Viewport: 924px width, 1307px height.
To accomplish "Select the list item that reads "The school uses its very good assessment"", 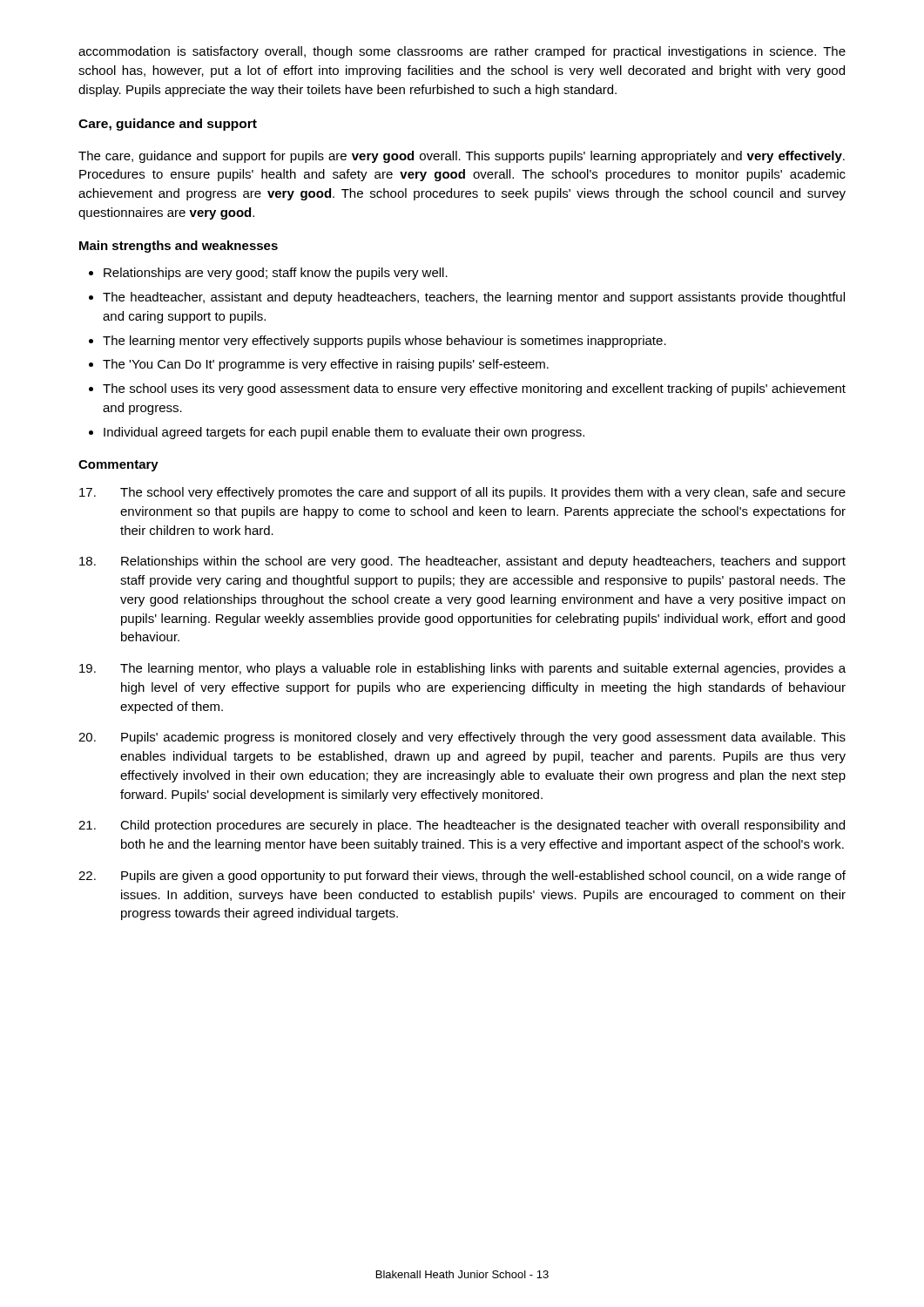I will 474,398.
